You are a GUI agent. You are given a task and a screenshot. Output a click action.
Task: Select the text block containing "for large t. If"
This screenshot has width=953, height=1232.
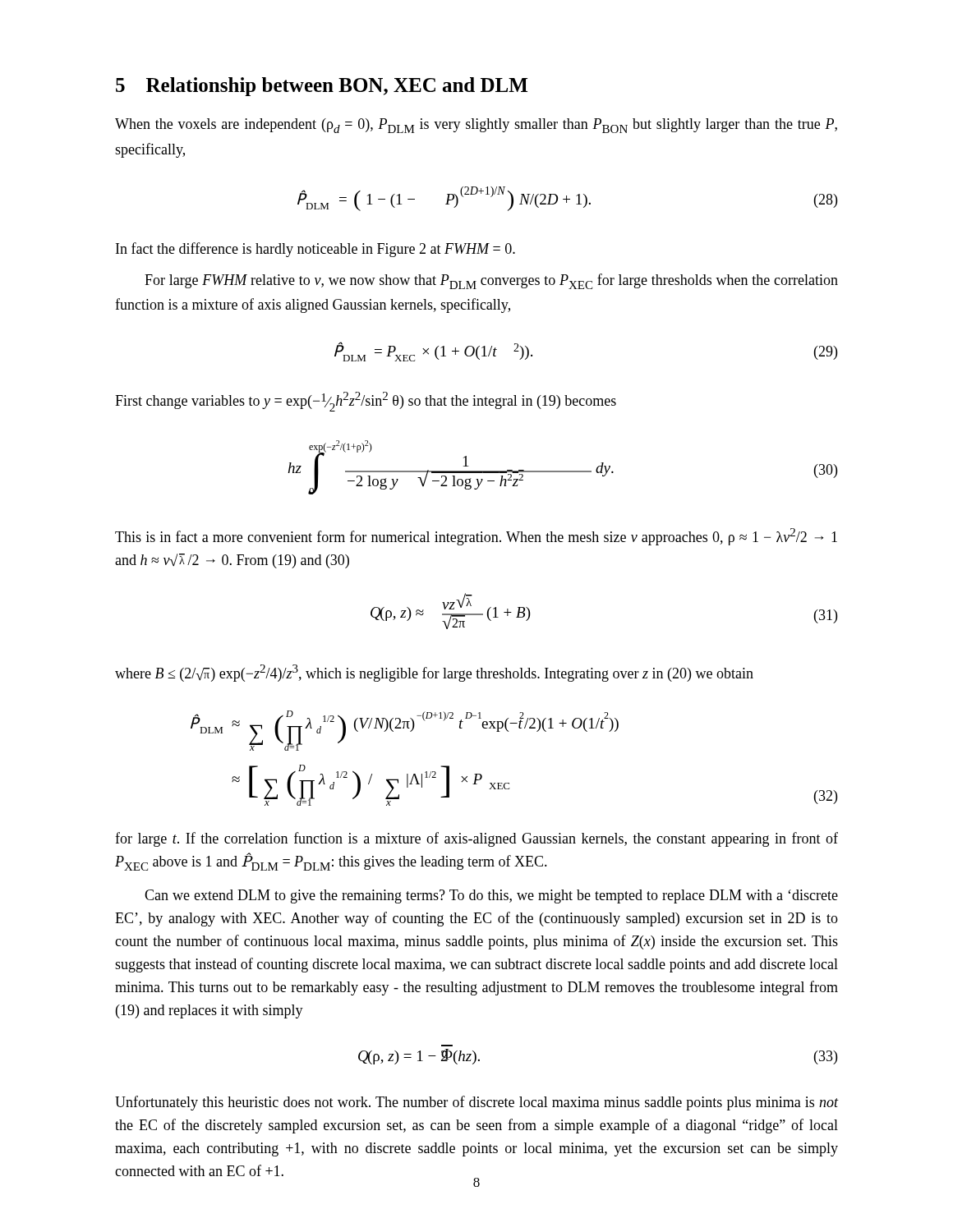tap(476, 852)
